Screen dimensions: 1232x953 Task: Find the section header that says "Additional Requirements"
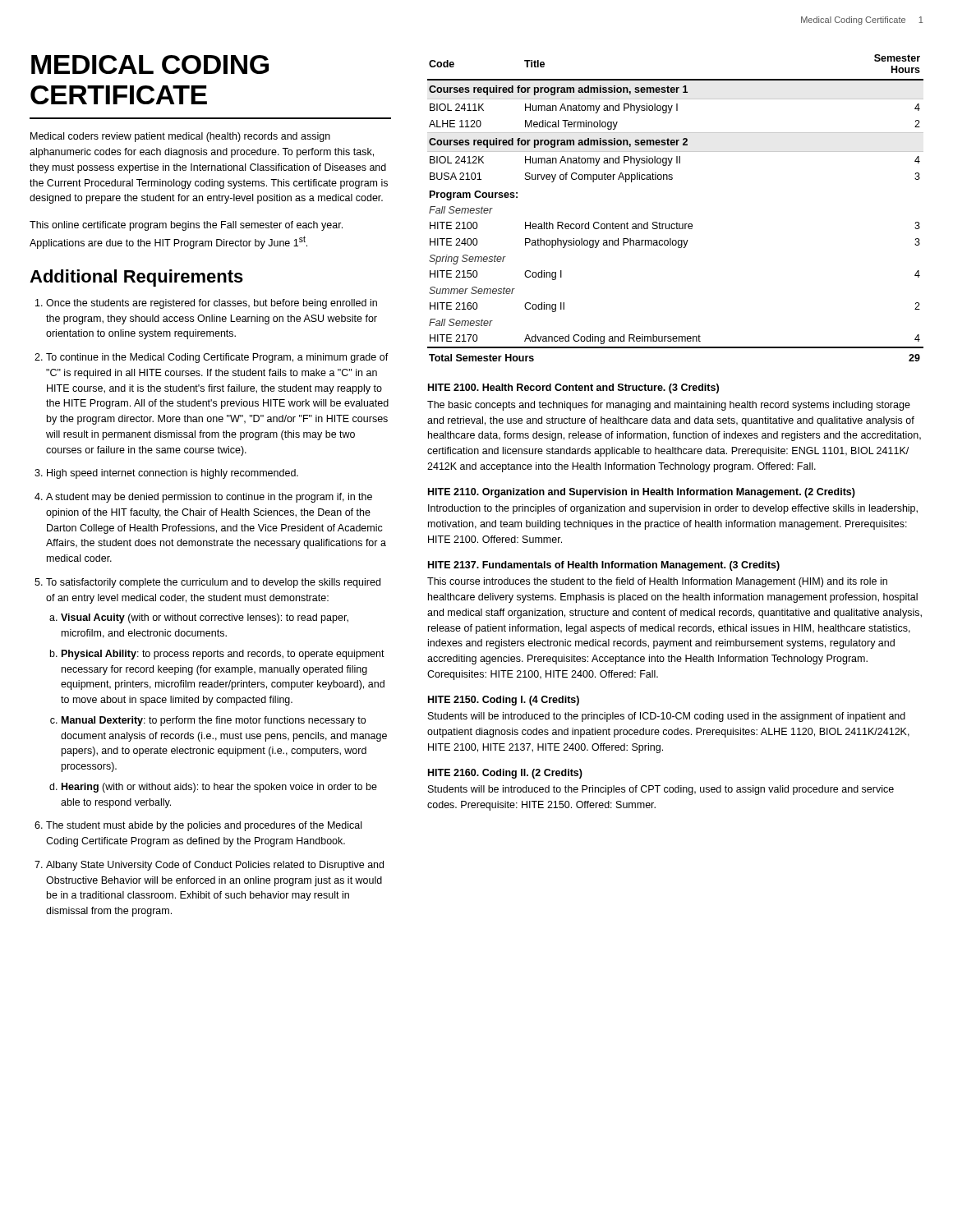(x=137, y=276)
